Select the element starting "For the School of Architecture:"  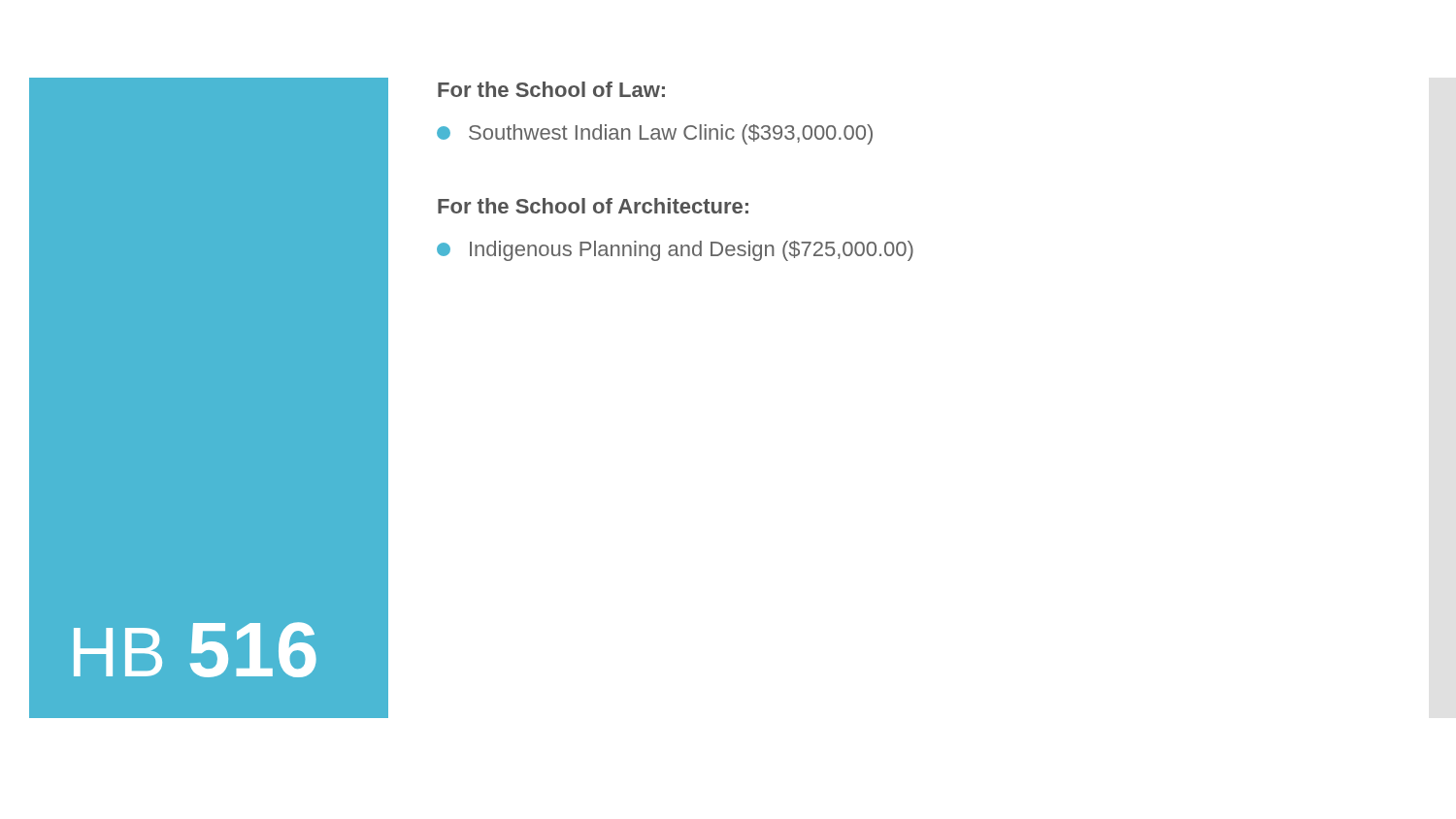click(594, 206)
